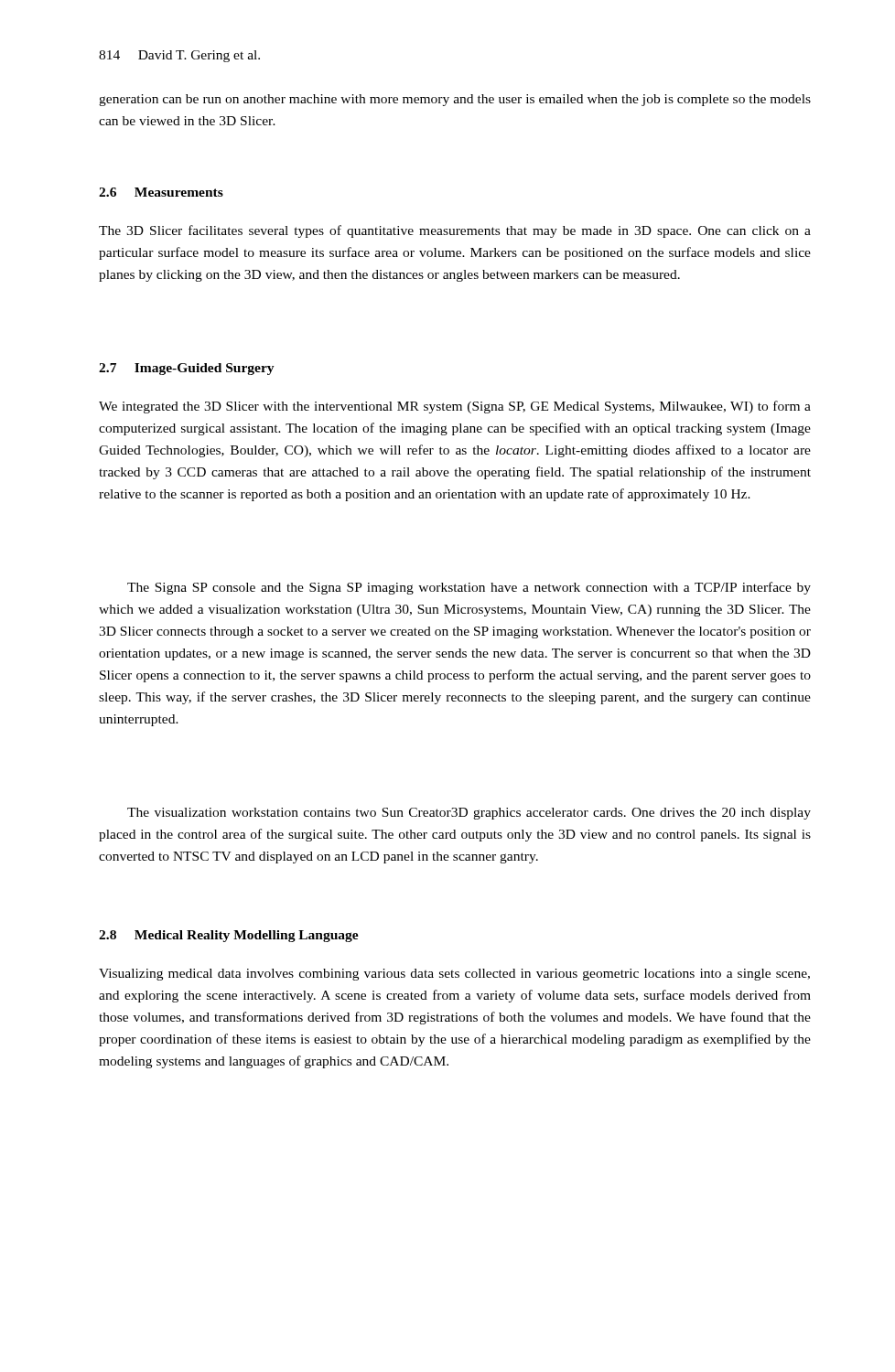The height and width of the screenshot is (1372, 895).
Task: Where is the passage that starts "The 3D Slicer facilitates several"?
Action: point(455,252)
